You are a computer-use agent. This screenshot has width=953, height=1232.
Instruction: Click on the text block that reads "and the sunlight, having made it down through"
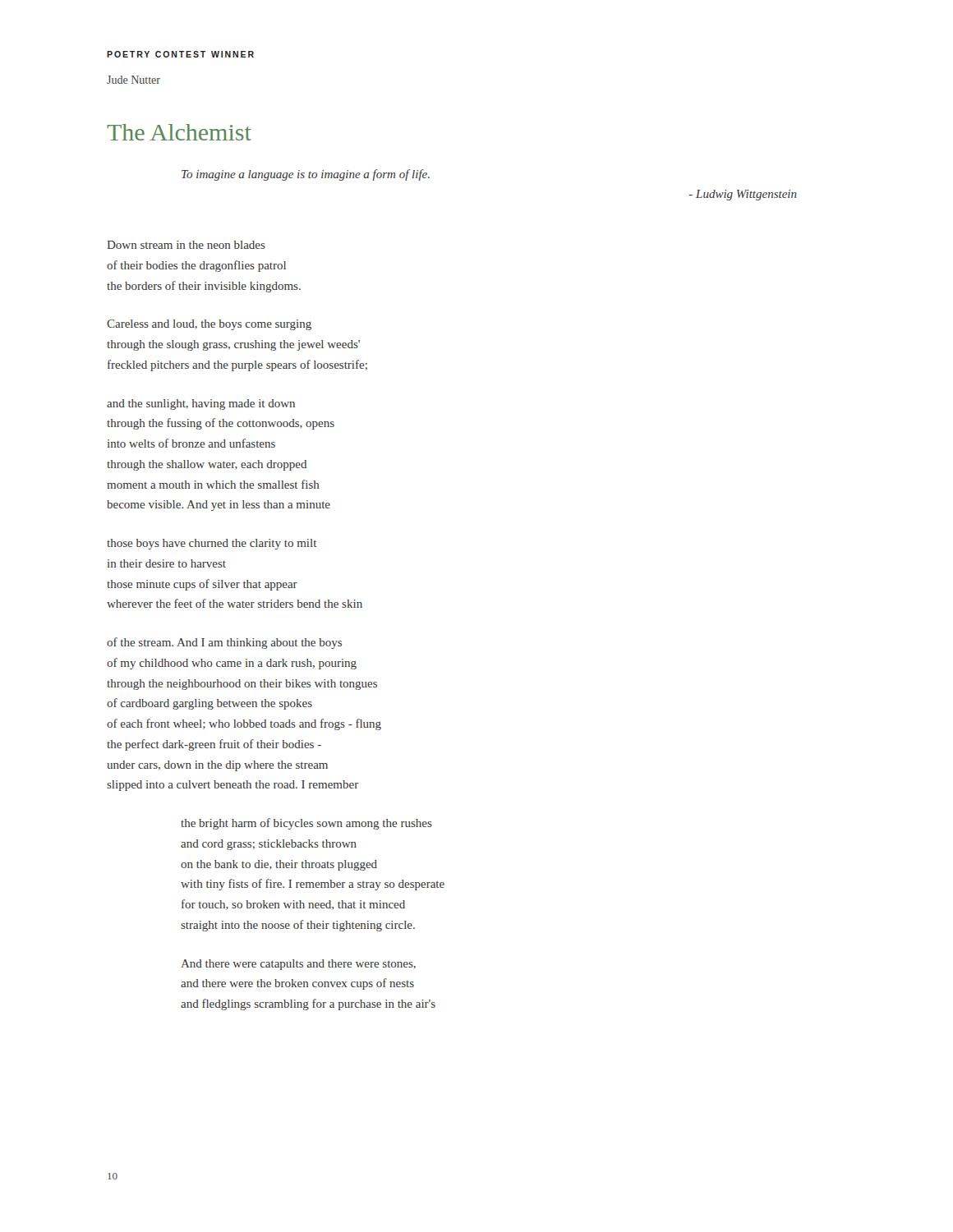tap(201, 405)
